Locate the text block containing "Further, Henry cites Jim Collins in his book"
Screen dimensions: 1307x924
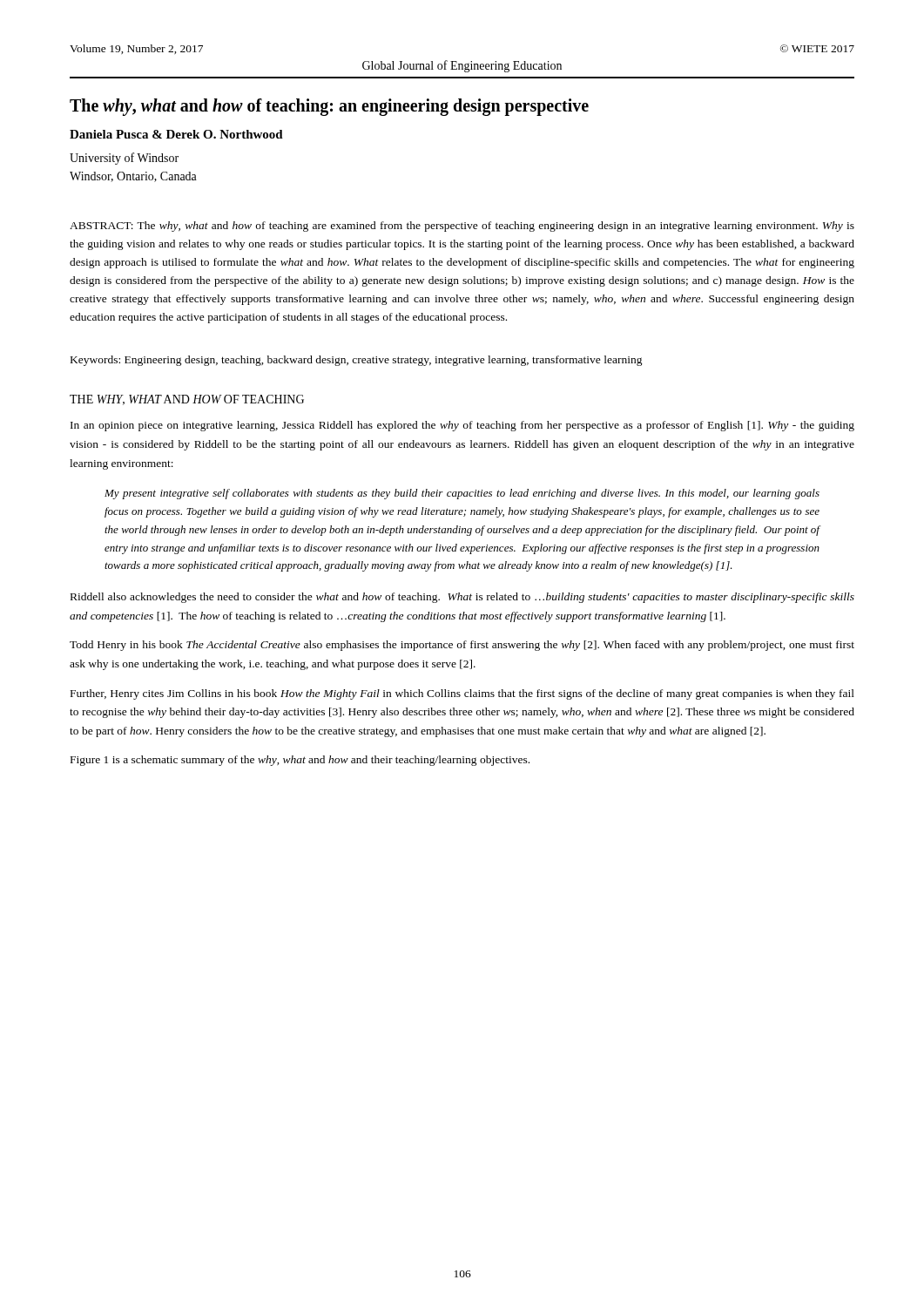[x=462, y=712]
